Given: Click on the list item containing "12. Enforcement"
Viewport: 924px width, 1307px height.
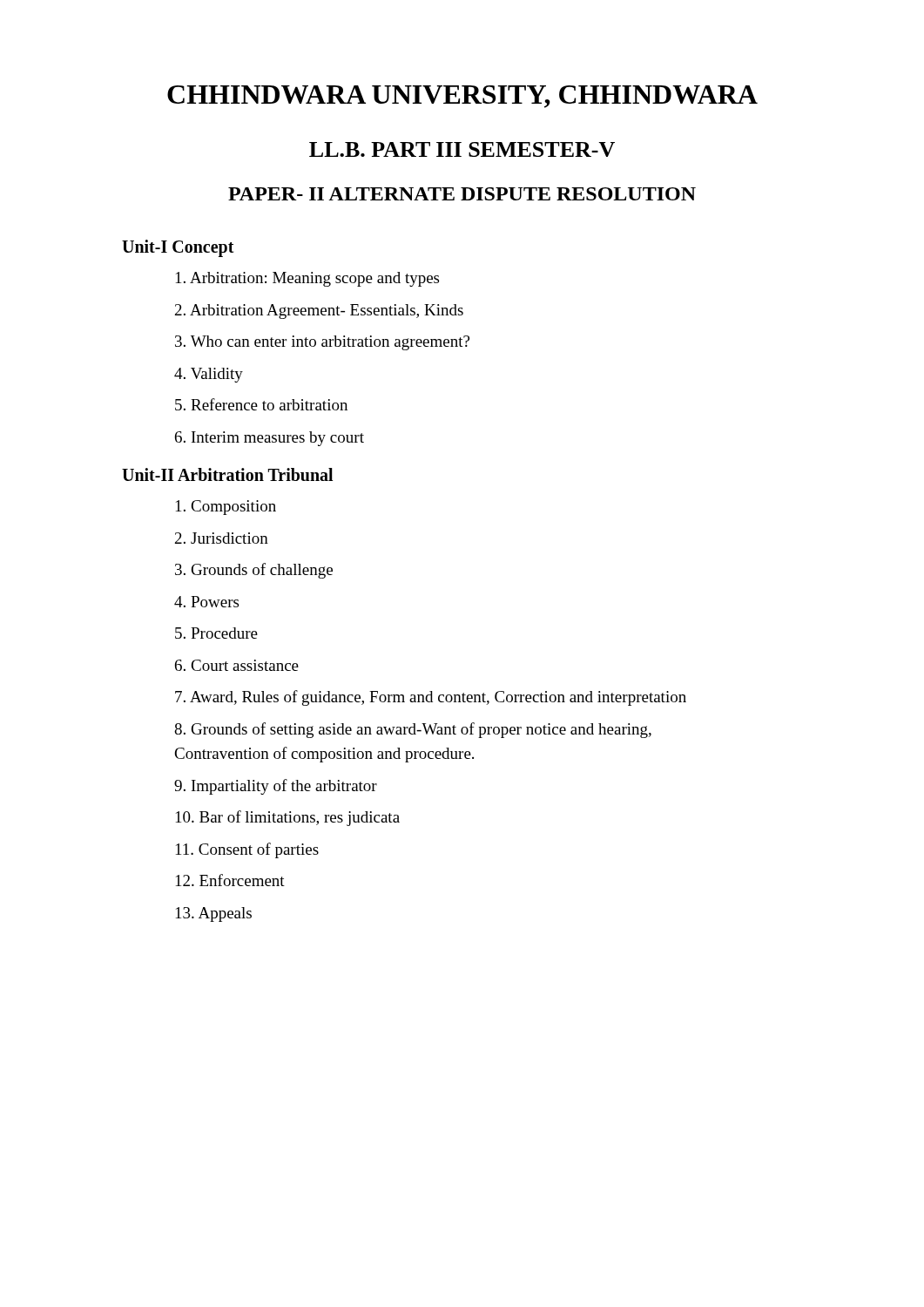Looking at the screenshot, I should (x=229, y=881).
